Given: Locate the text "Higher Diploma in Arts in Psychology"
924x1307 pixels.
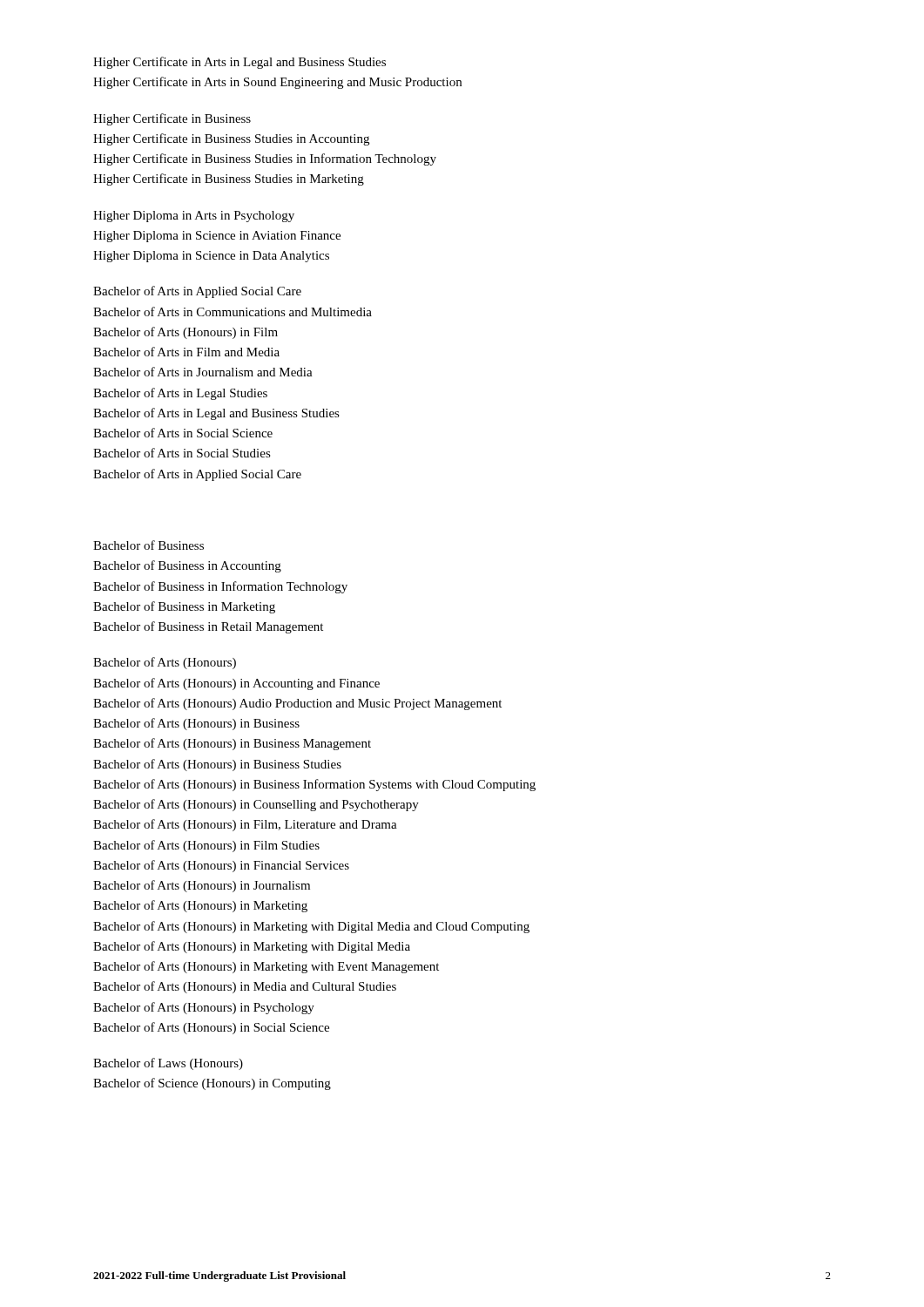Looking at the screenshot, I should (x=194, y=215).
